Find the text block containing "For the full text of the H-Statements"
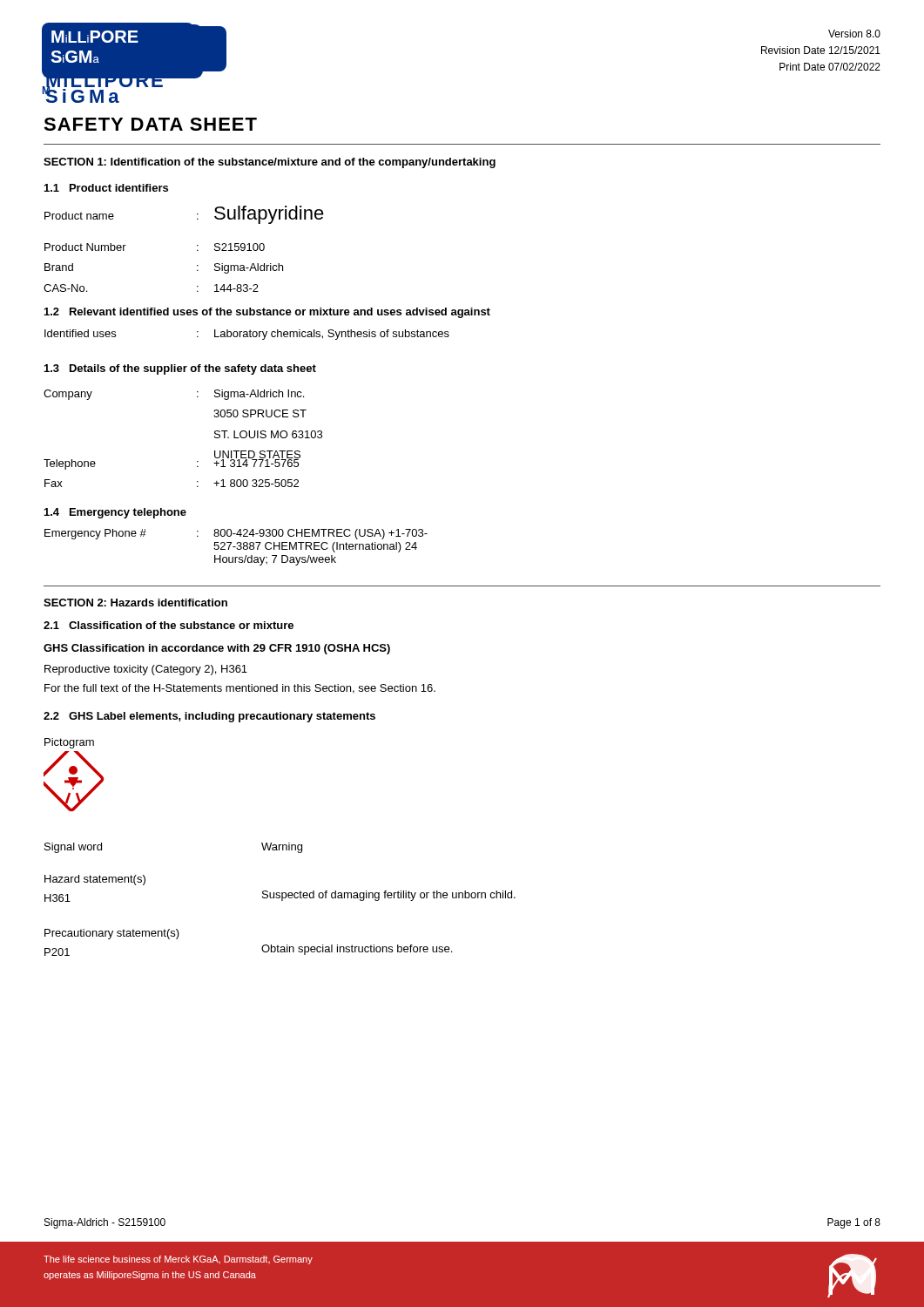 240,688
